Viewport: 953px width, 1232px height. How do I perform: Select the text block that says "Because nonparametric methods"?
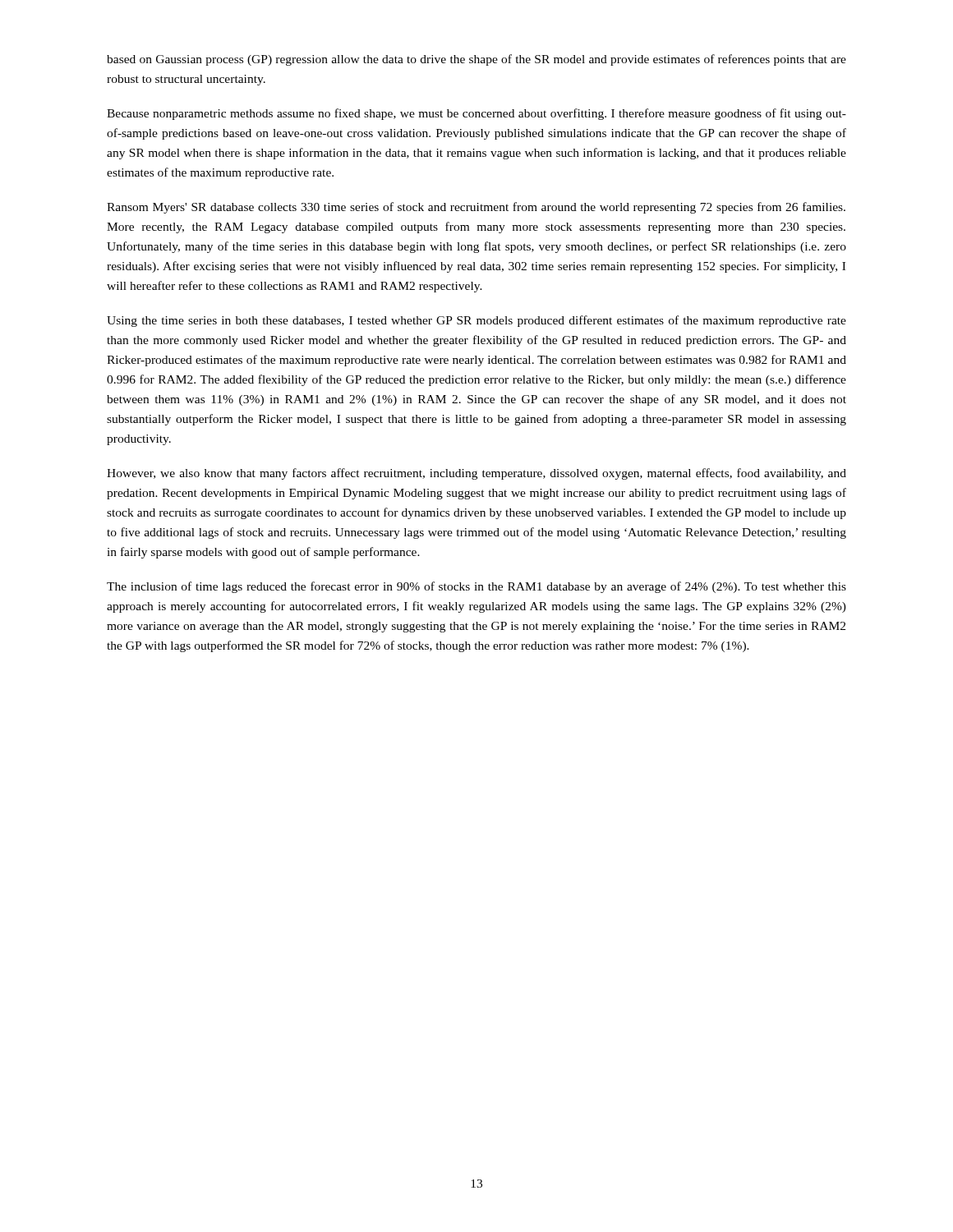coord(476,143)
